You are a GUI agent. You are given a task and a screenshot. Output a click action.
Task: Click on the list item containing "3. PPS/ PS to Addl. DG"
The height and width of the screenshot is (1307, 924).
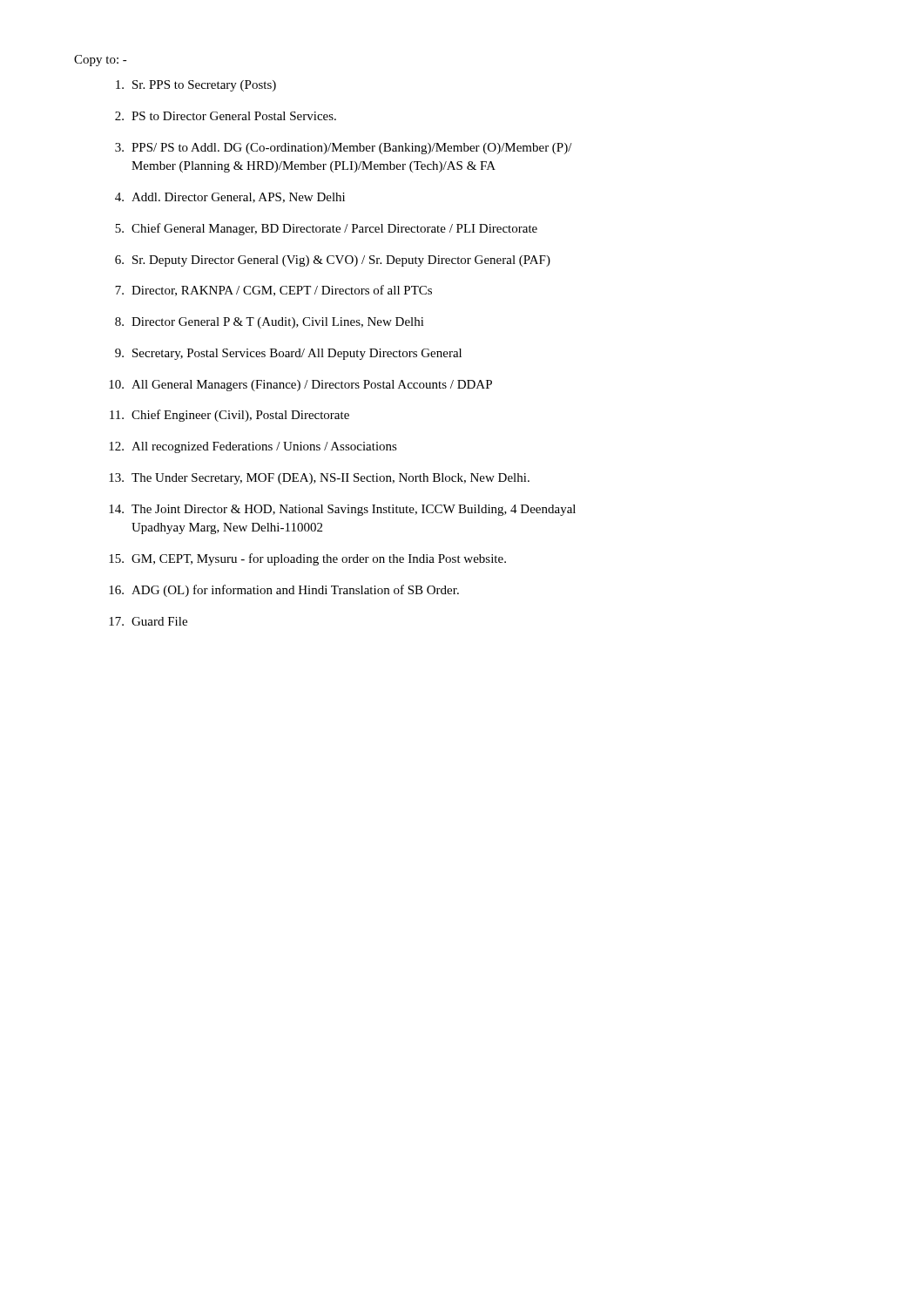point(471,157)
